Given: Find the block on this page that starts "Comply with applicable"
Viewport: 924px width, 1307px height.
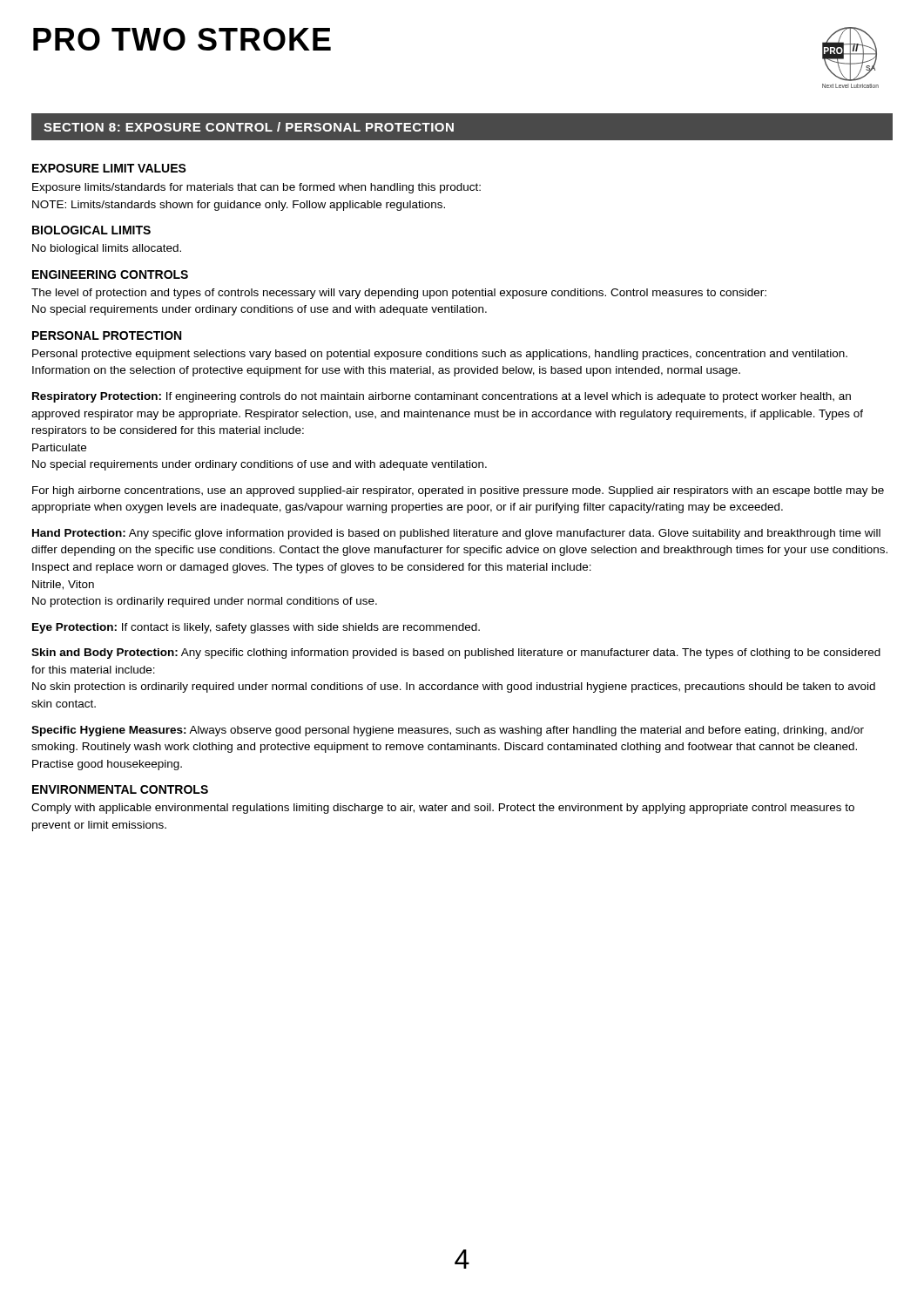Looking at the screenshot, I should point(462,816).
